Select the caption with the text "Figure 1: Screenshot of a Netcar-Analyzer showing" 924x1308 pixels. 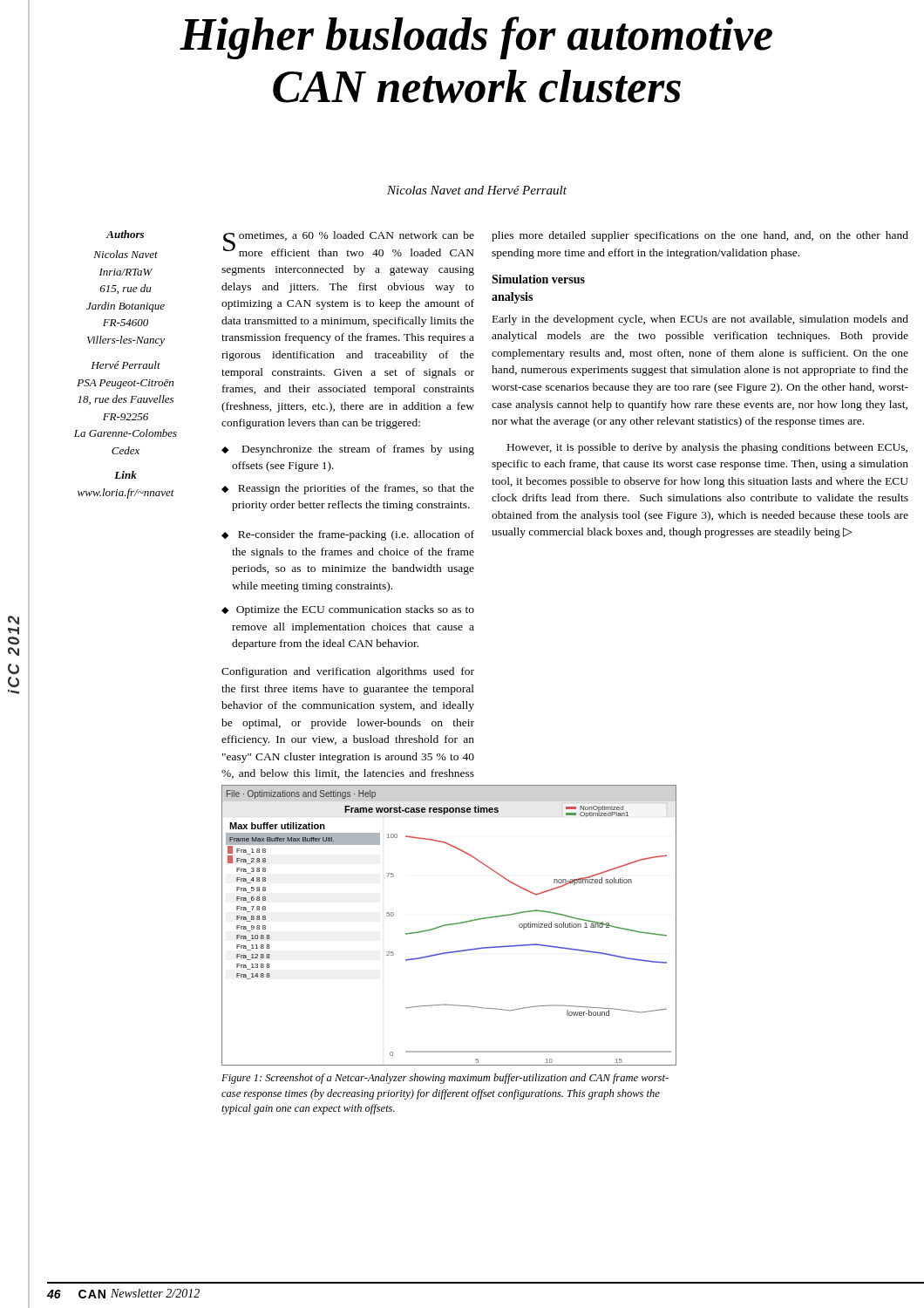point(445,1093)
